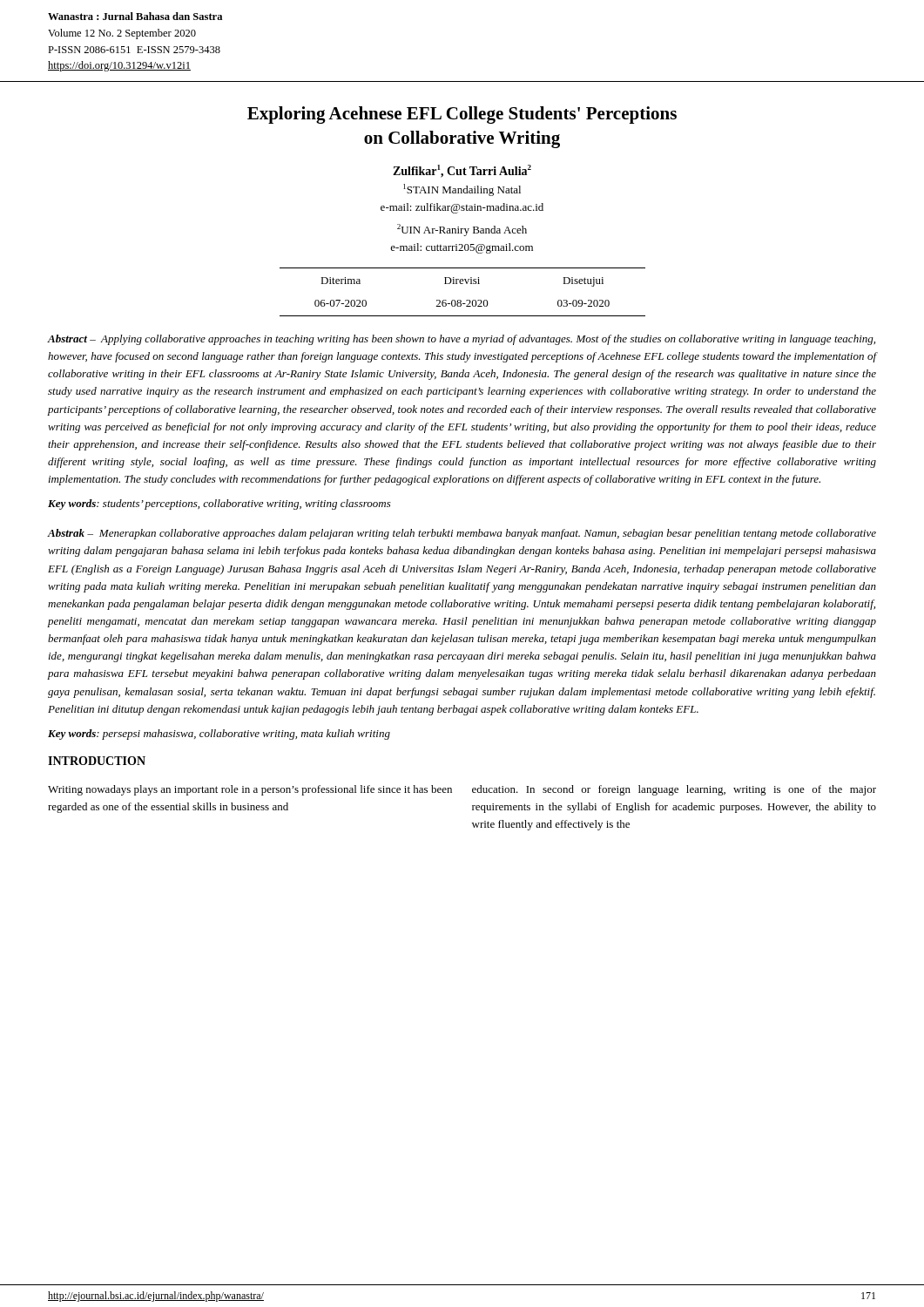The height and width of the screenshot is (1307, 924).
Task: Locate the element starting "Abstract – Applying collaborative"
Action: [x=462, y=409]
